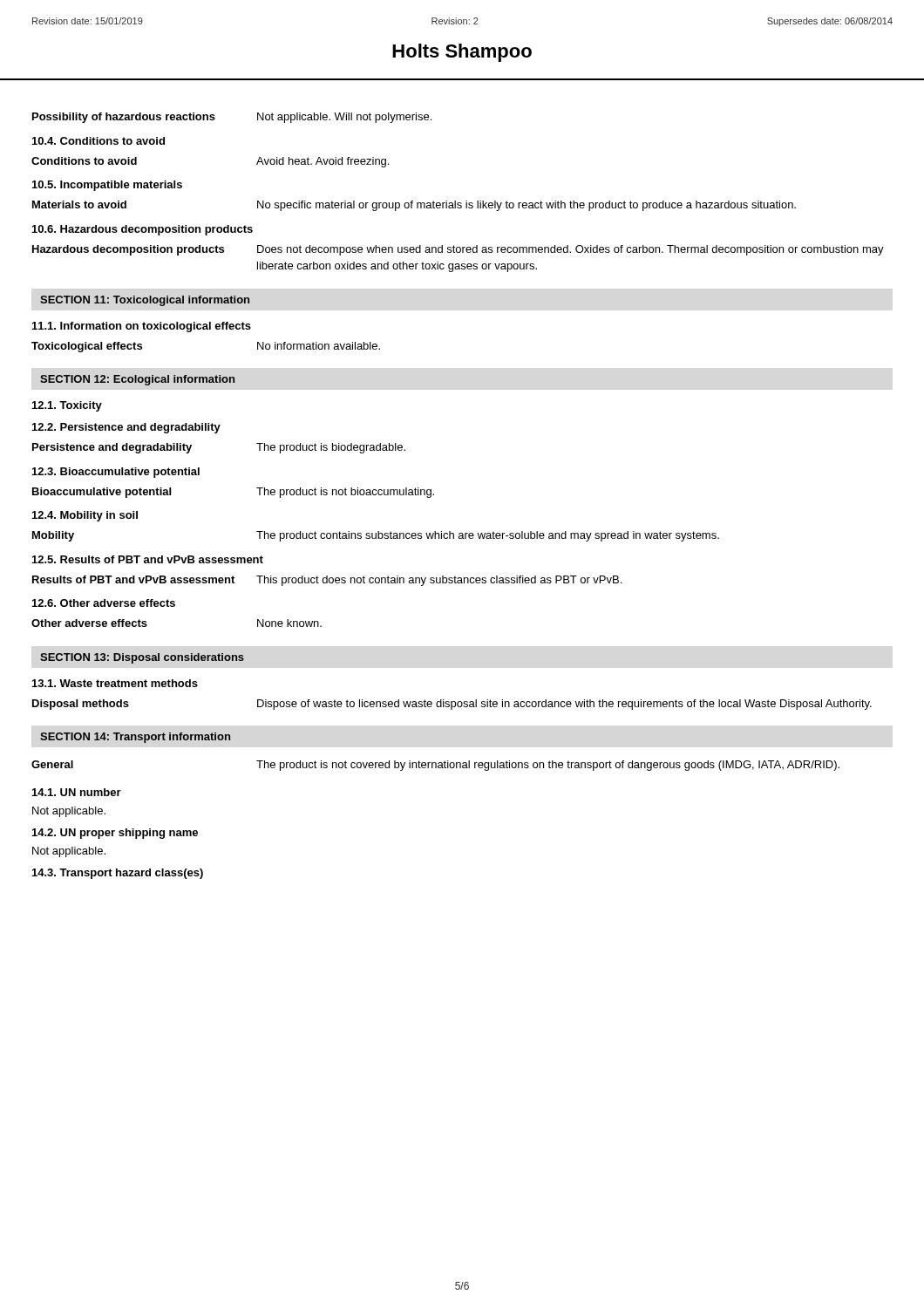This screenshot has width=924, height=1308.
Task: Select the region starting "13.1. Waste treatment methods"
Action: 115,683
